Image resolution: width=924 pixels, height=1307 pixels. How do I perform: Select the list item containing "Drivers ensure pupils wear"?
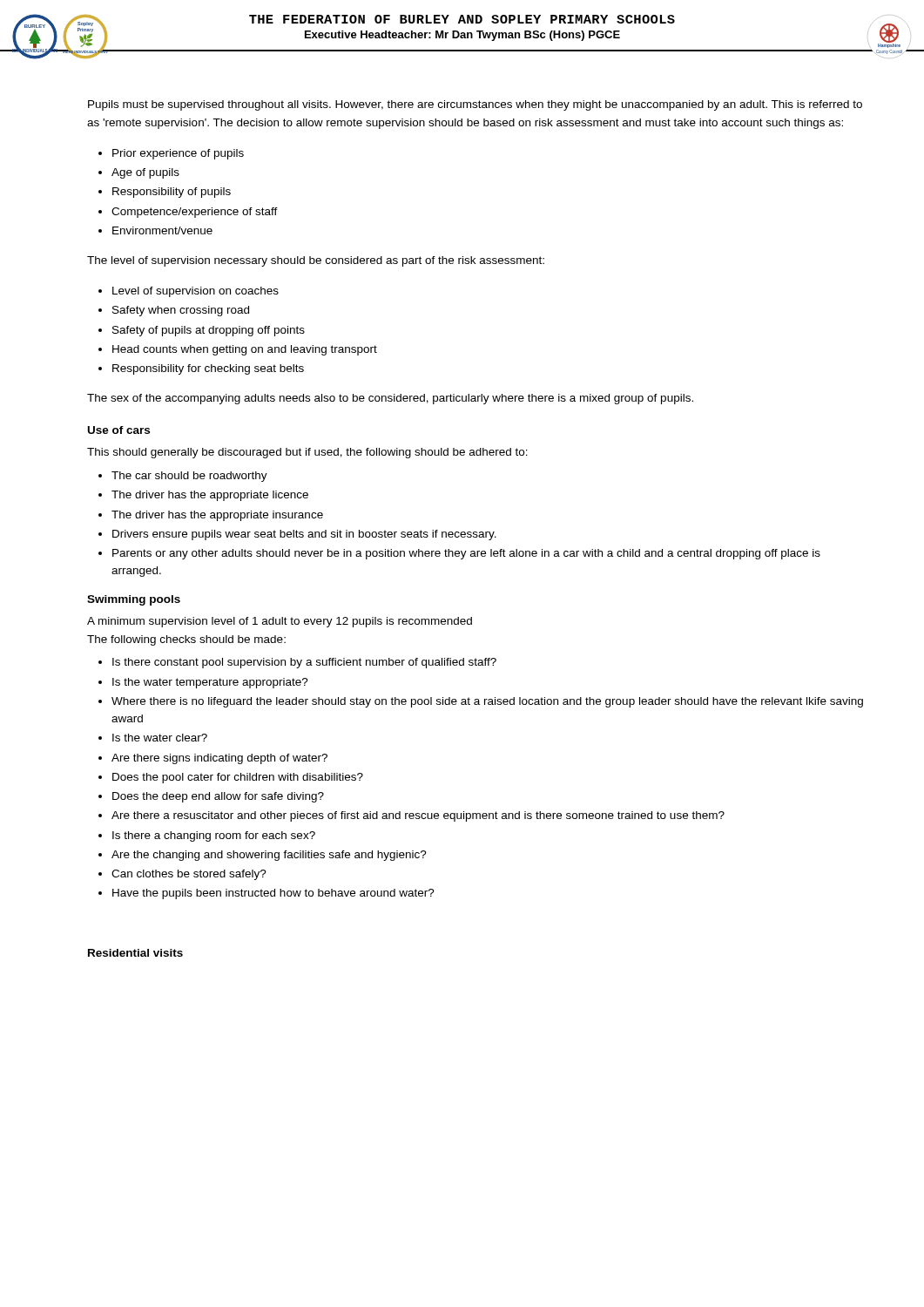click(x=304, y=534)
